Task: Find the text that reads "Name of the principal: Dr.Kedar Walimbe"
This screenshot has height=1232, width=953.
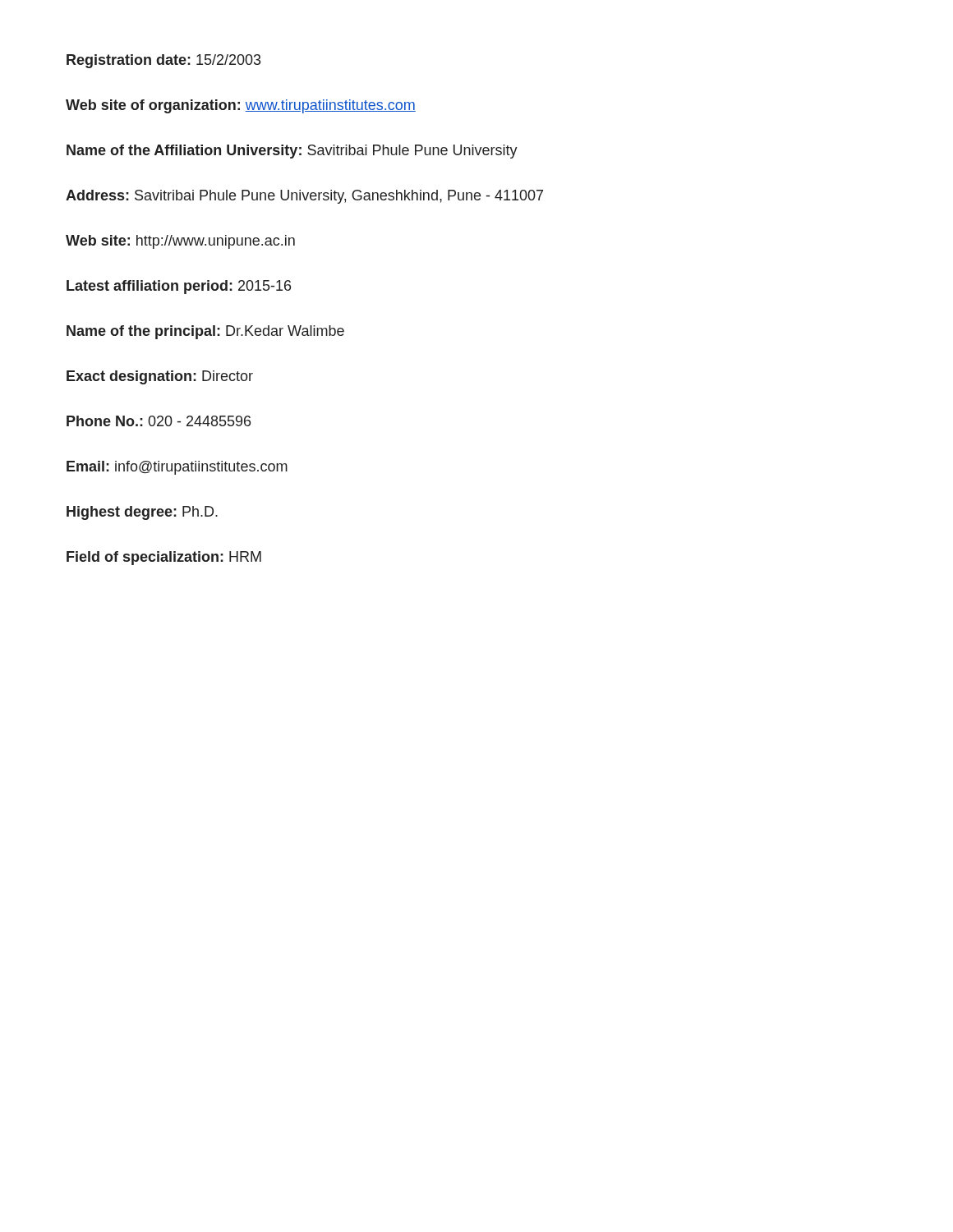Action: click(x=205, y=331)
